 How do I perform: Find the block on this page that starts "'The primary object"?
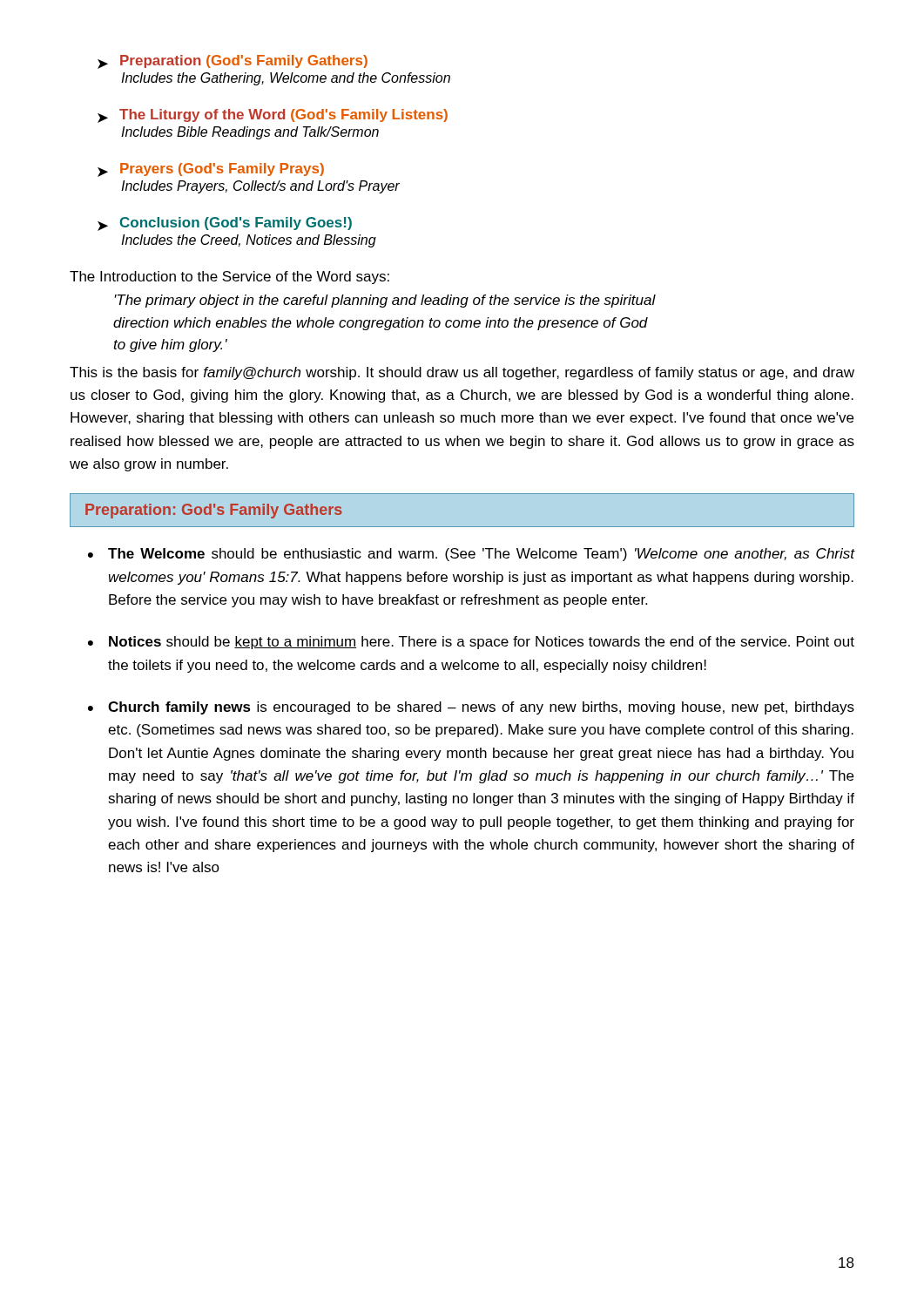click(x=384, y=322)
